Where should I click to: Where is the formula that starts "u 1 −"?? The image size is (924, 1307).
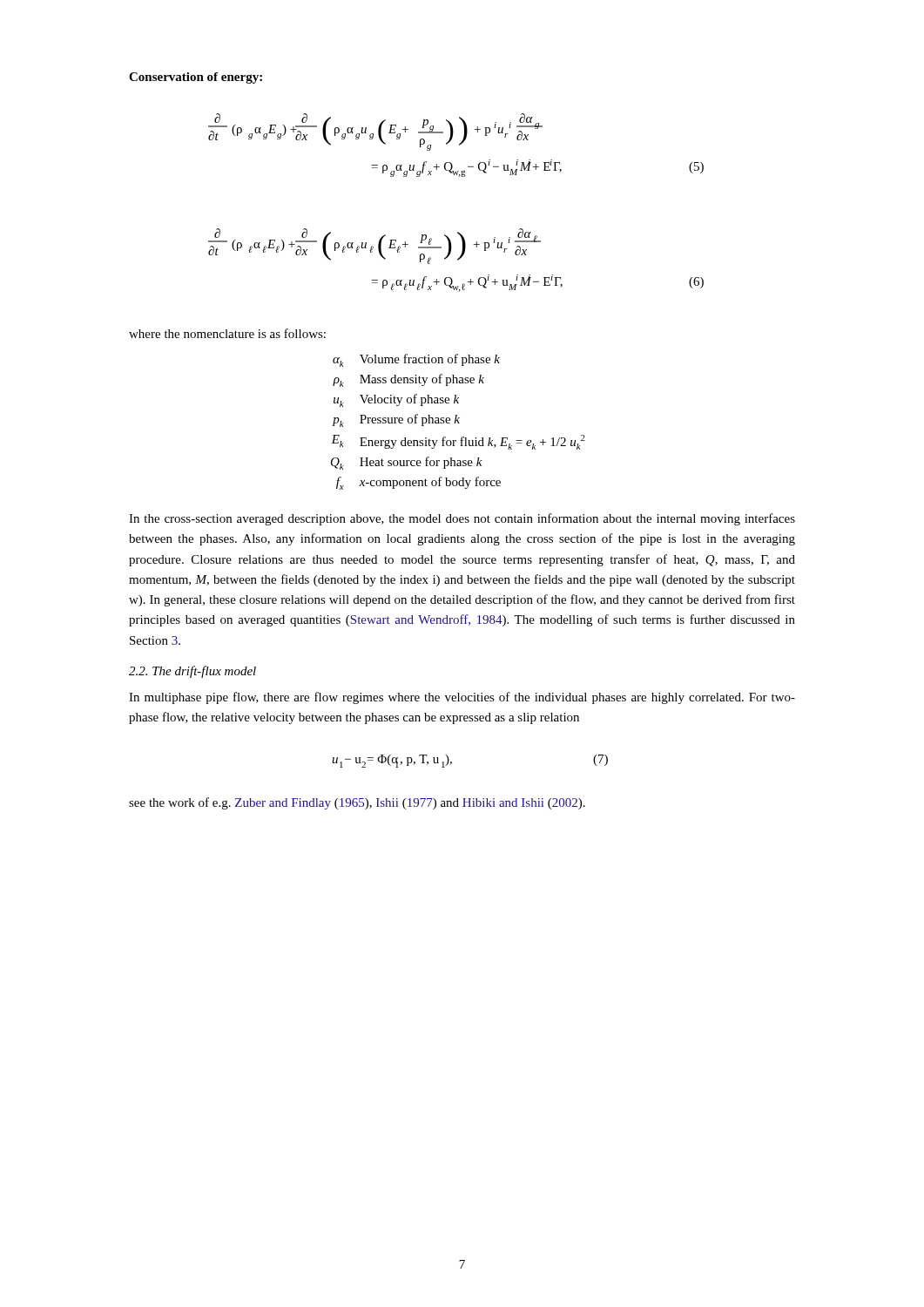[462, 759]
